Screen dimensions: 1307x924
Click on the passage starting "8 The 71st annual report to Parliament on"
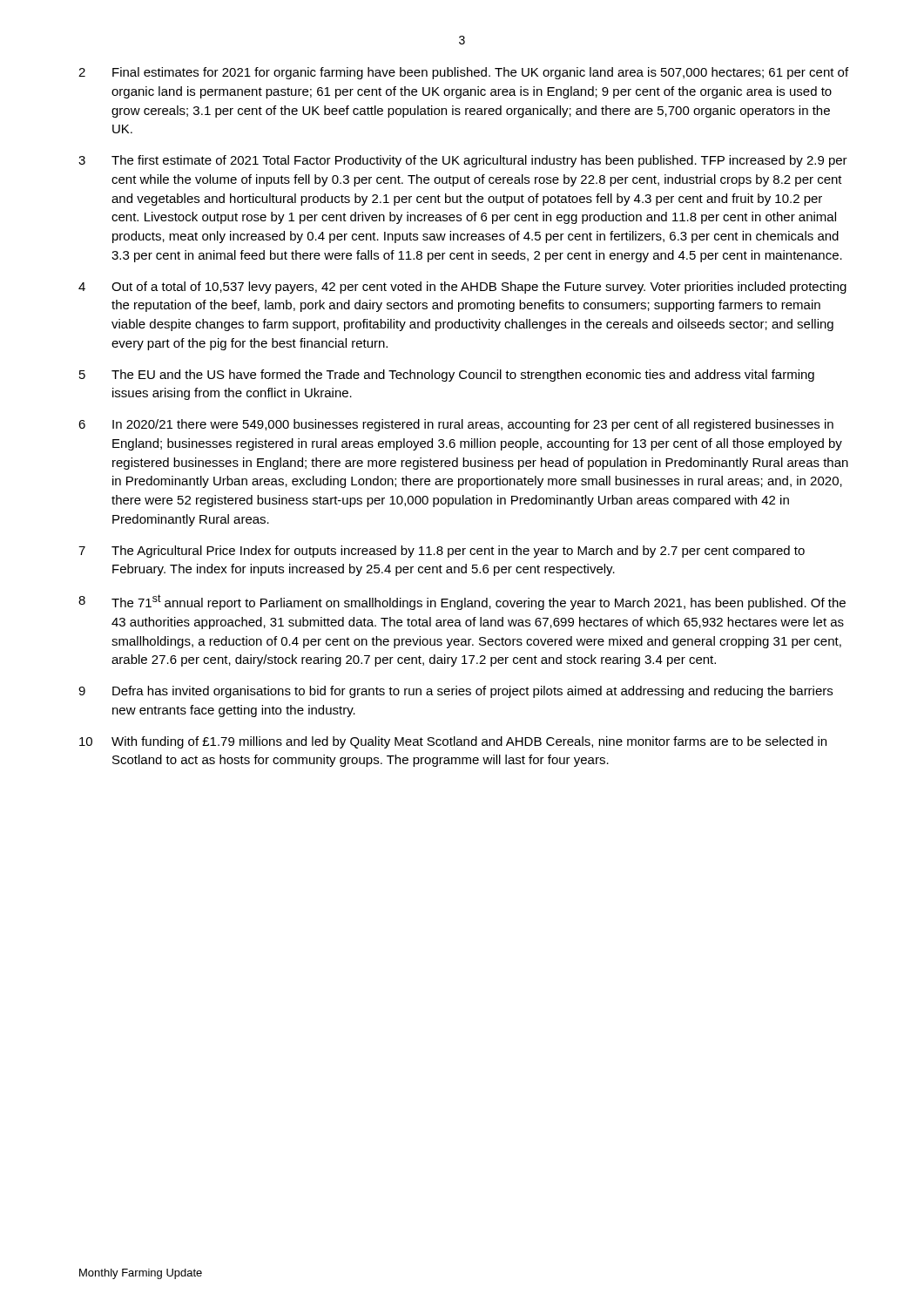coord(466,630)
